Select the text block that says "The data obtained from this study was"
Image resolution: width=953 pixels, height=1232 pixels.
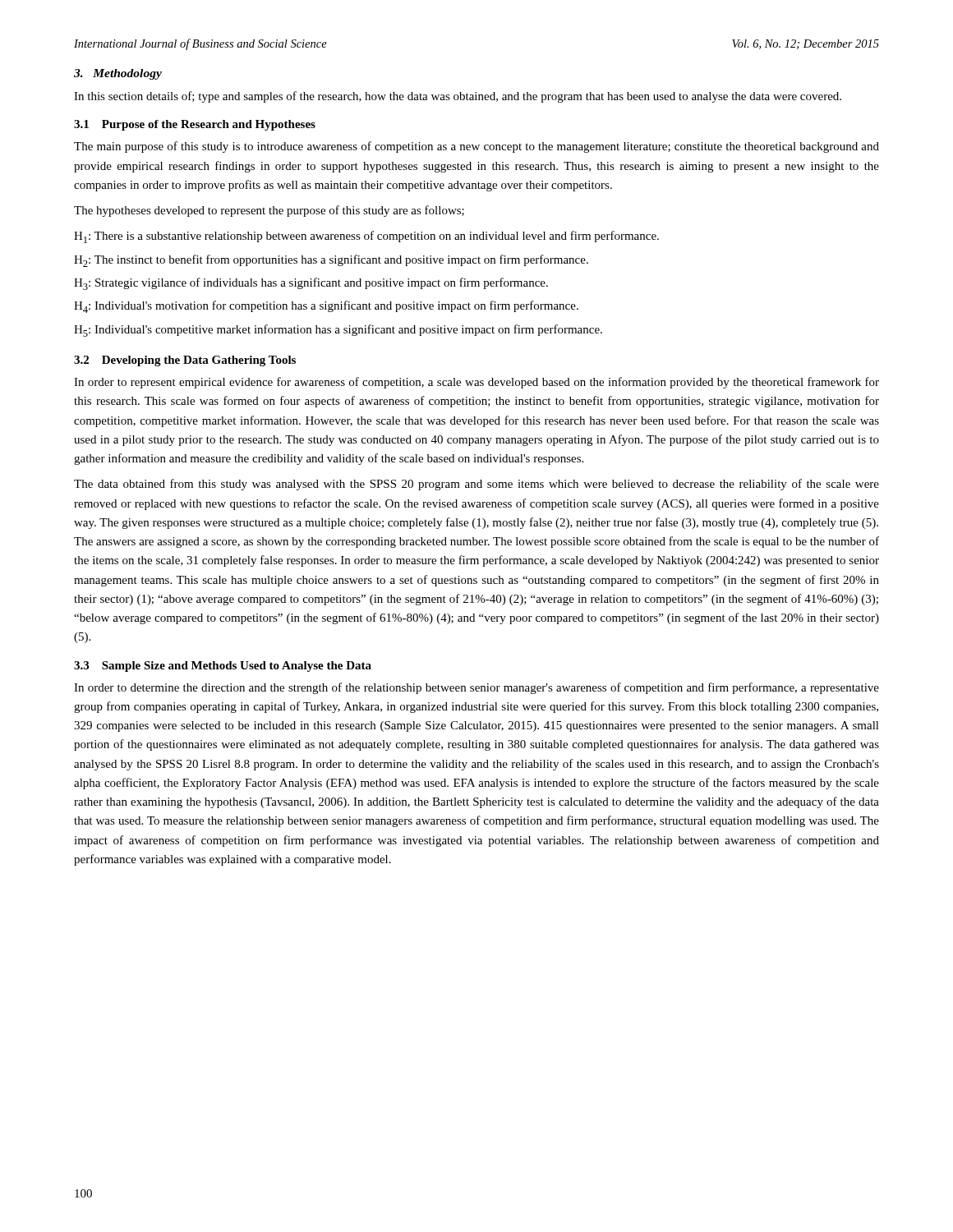coord(476,560)
